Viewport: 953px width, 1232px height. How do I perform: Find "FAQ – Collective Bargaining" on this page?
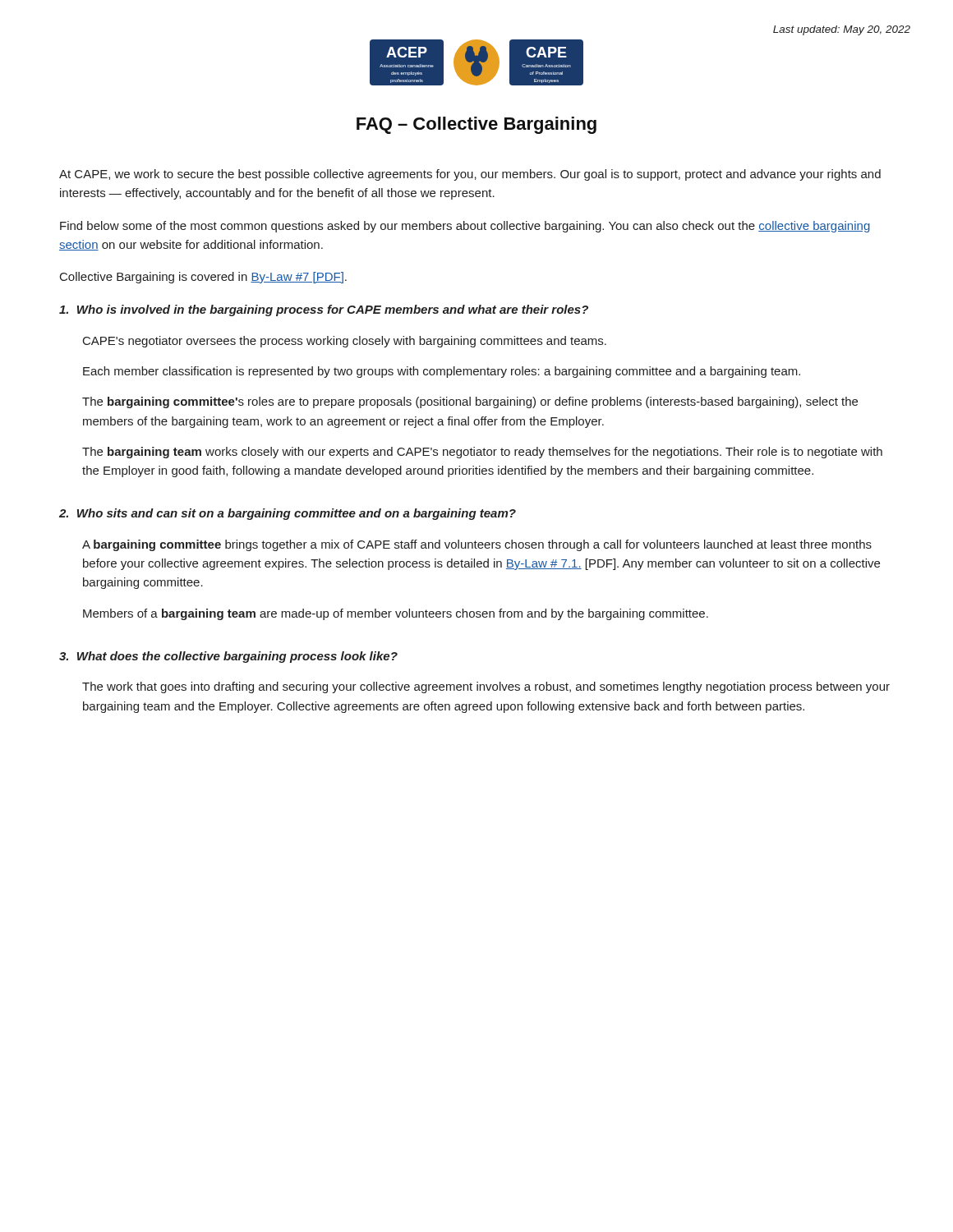(x=476, y=124)
